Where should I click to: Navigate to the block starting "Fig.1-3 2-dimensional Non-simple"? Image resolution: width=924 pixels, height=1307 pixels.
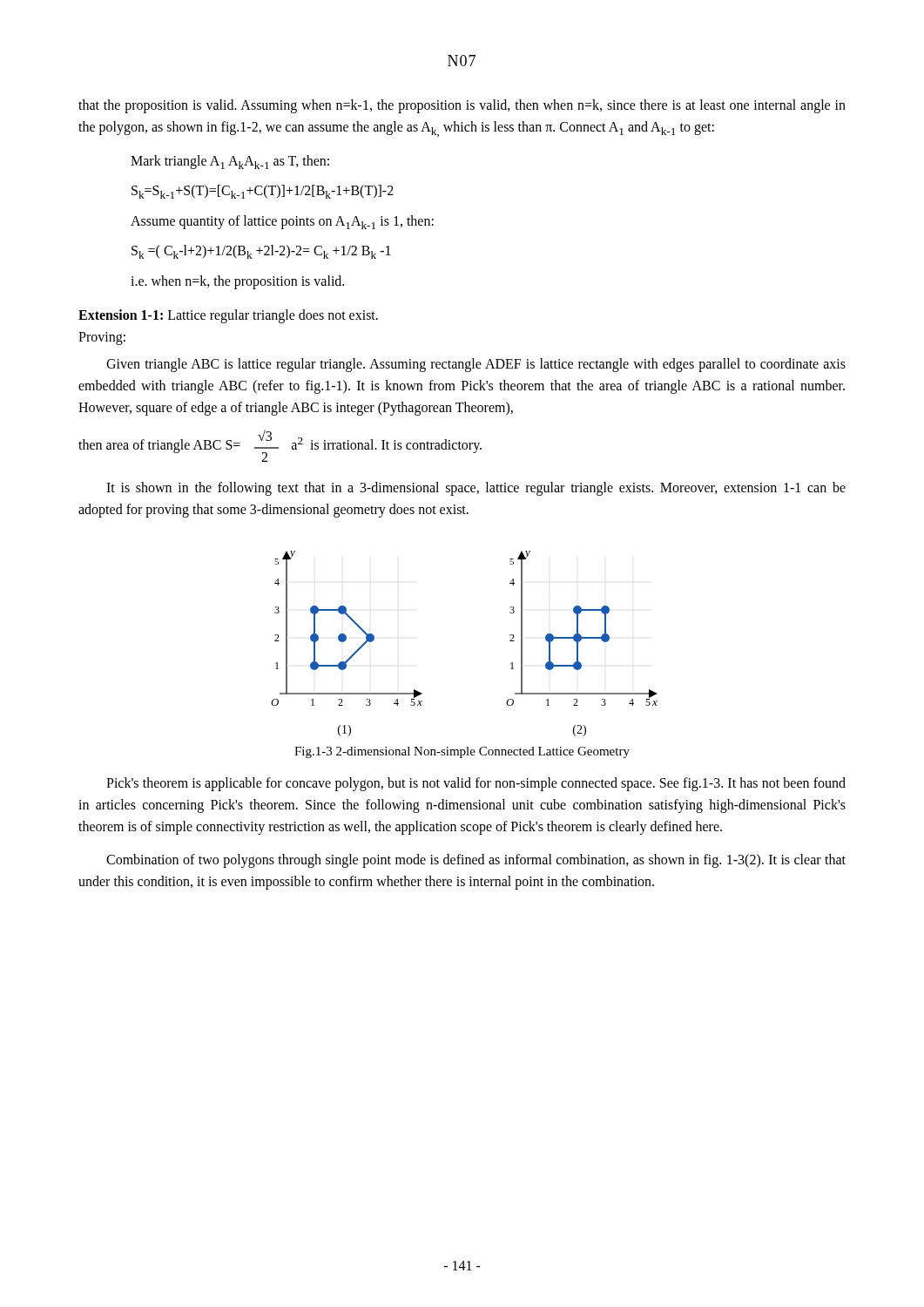(462, 751)
